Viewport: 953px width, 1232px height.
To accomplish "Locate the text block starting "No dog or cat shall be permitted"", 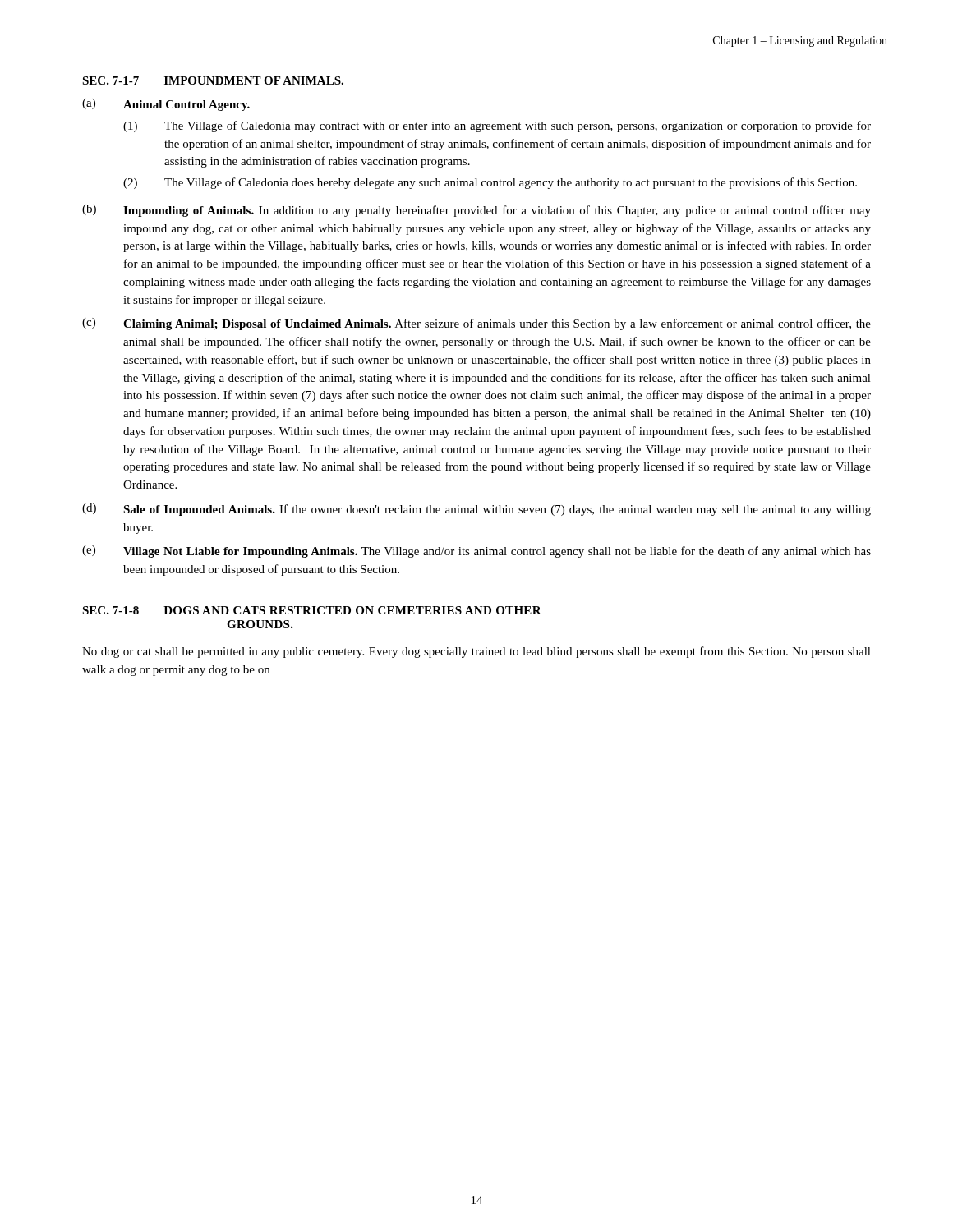I will tap(476, 661).
